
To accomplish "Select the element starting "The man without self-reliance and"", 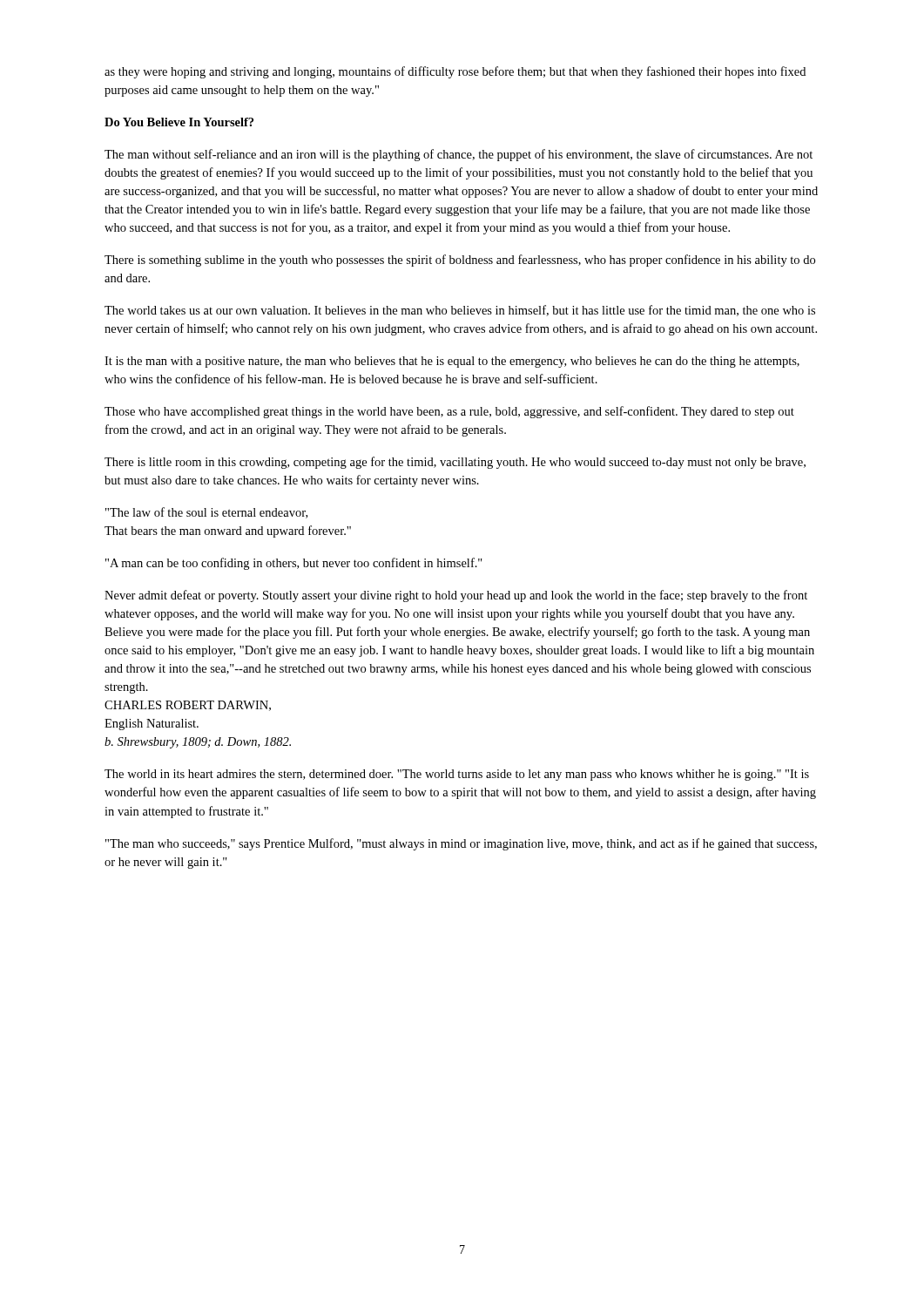I will (461, 191).
